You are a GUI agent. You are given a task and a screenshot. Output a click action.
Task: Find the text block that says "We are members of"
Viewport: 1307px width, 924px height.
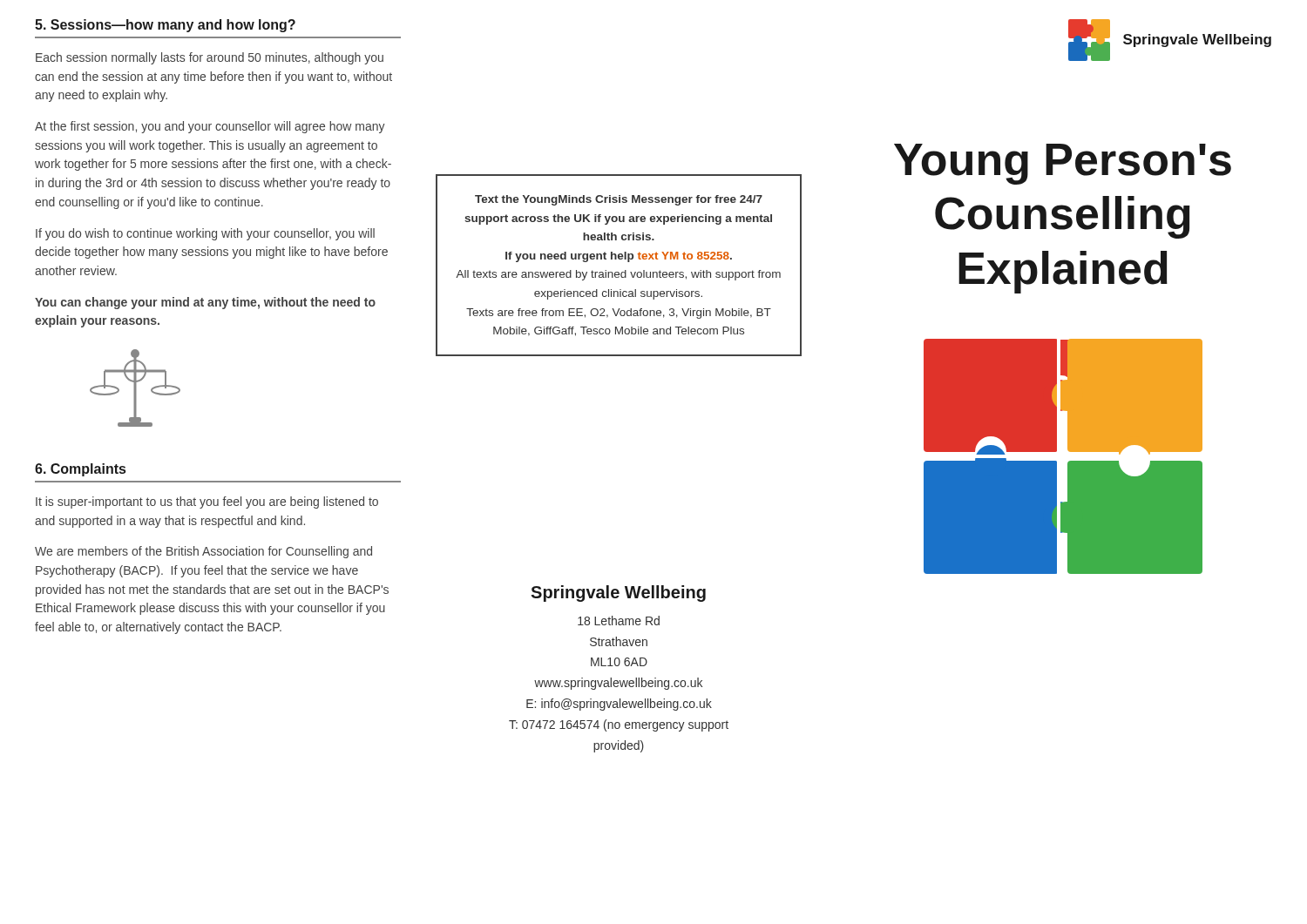(212, 589)
